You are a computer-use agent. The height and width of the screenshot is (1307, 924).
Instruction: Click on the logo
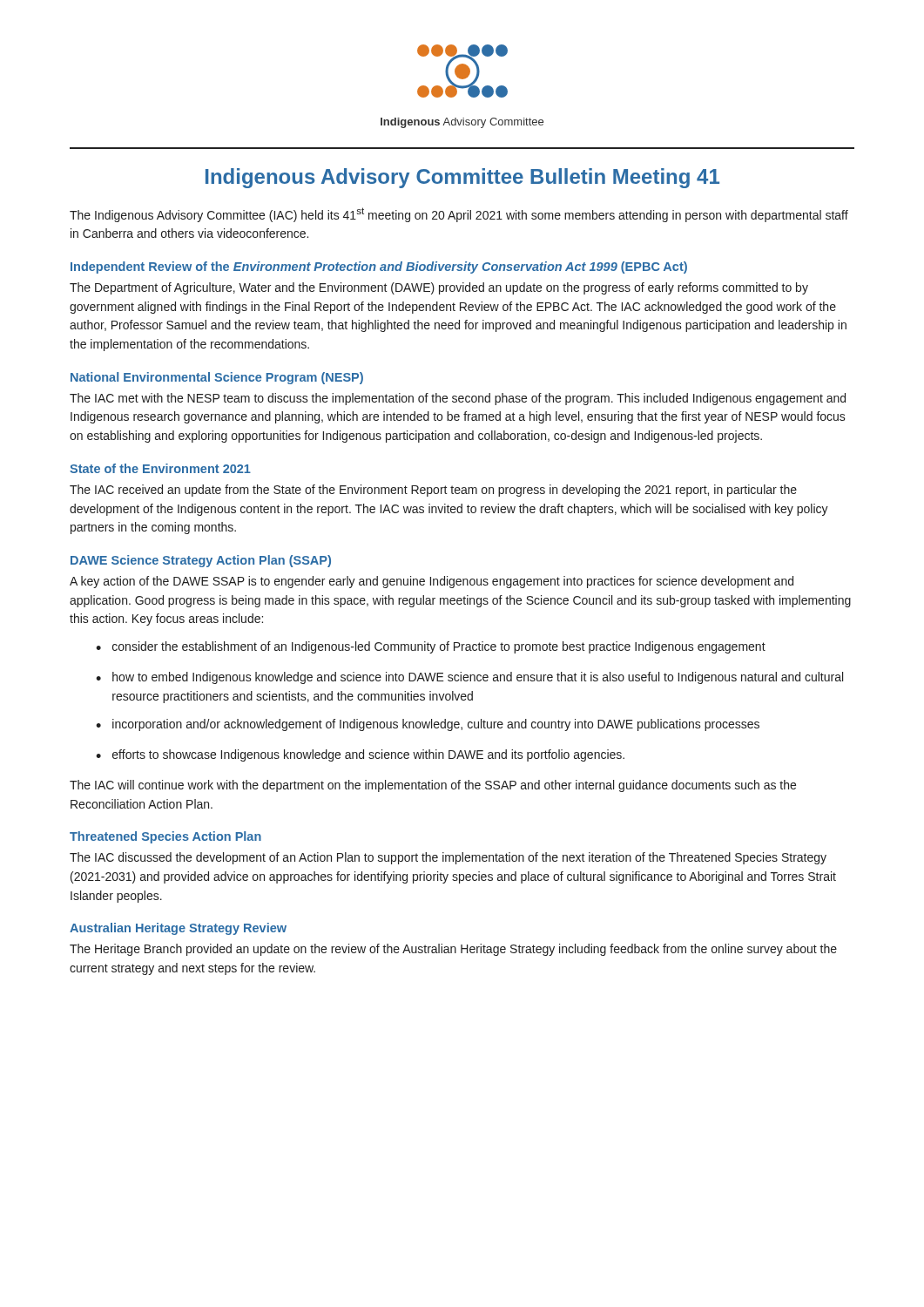pyautogui.click(x=462, y=64)
